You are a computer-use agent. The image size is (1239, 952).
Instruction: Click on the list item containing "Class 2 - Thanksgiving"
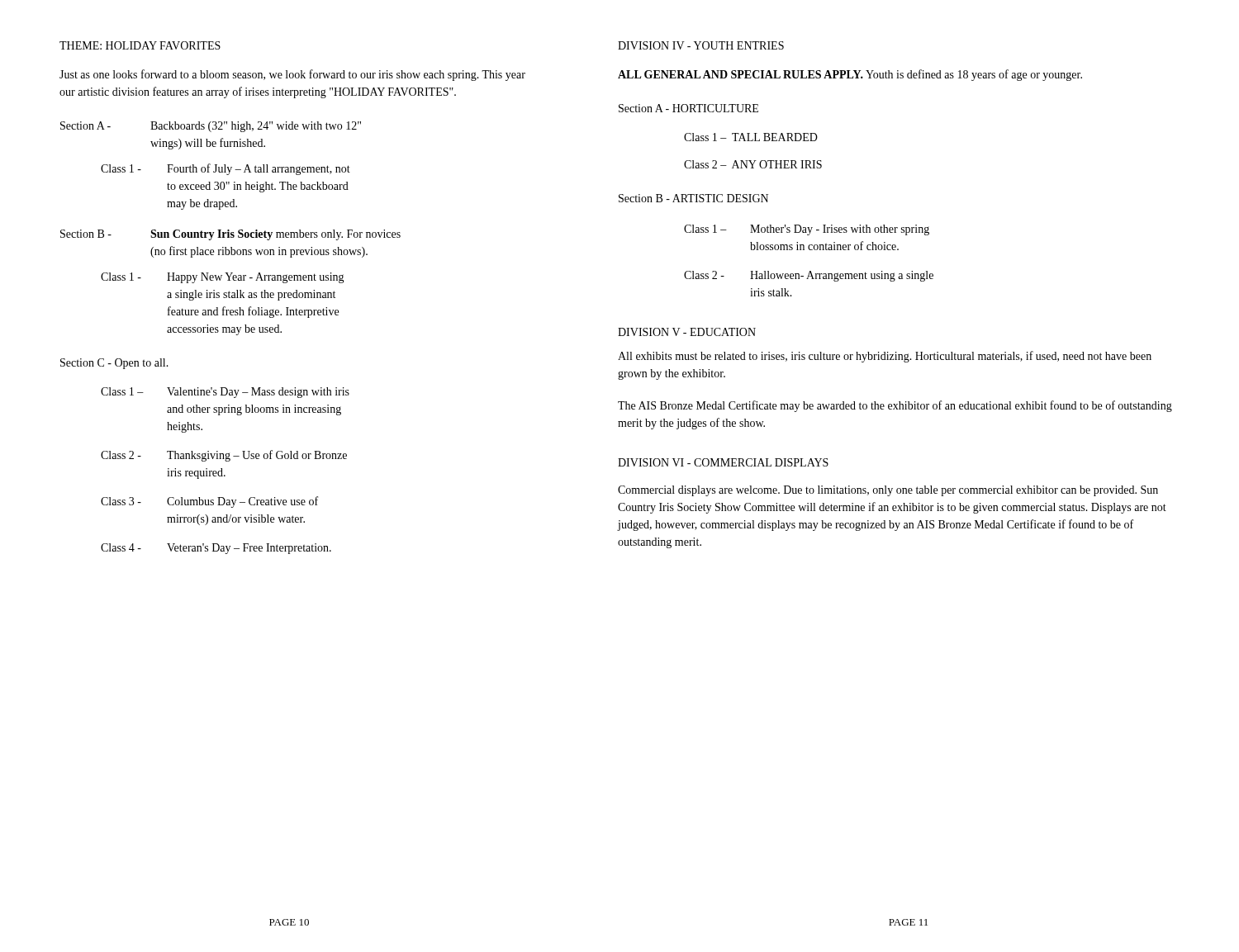click(224, 464)
